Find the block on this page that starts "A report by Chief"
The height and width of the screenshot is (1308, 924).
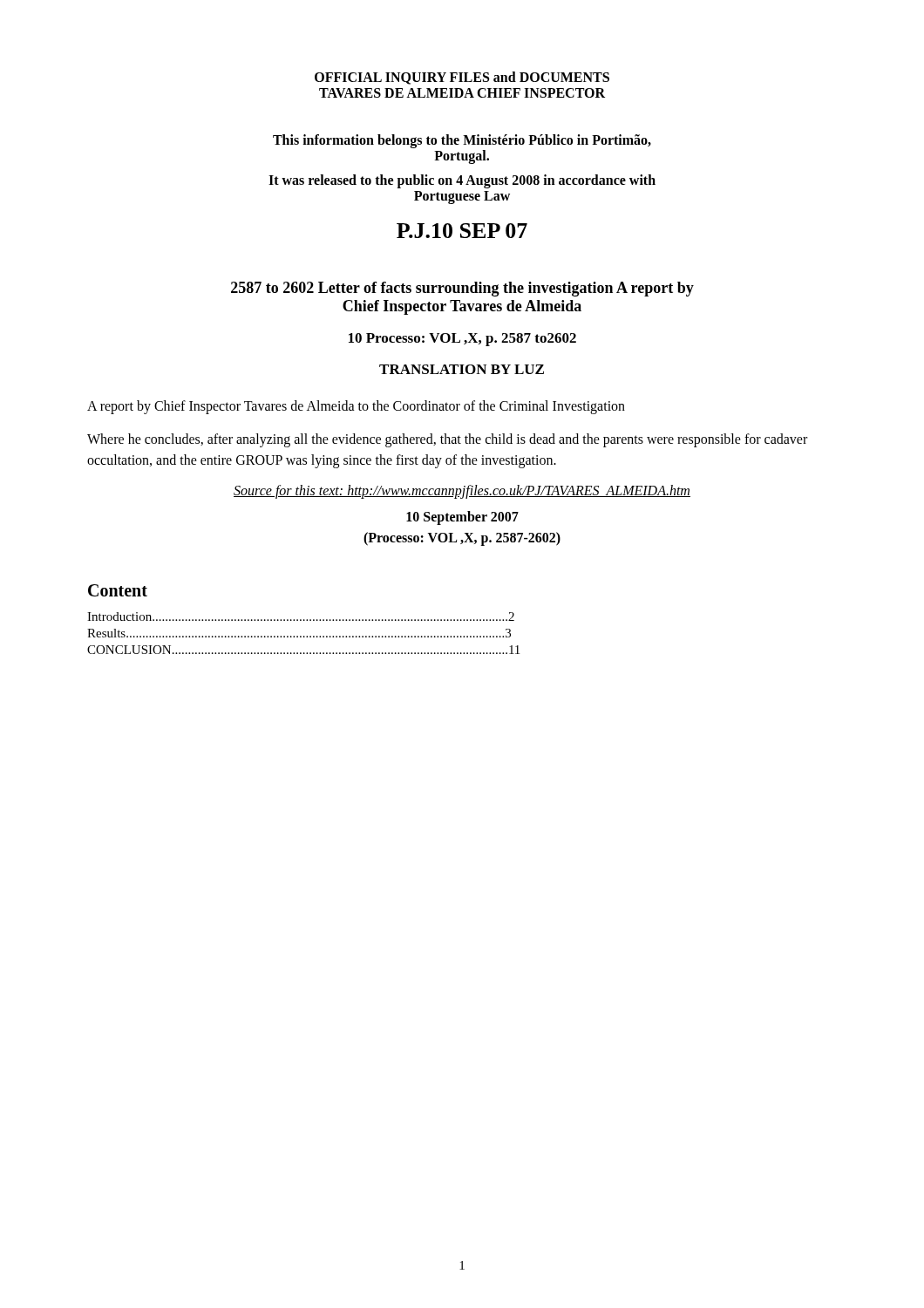point(356,406)
